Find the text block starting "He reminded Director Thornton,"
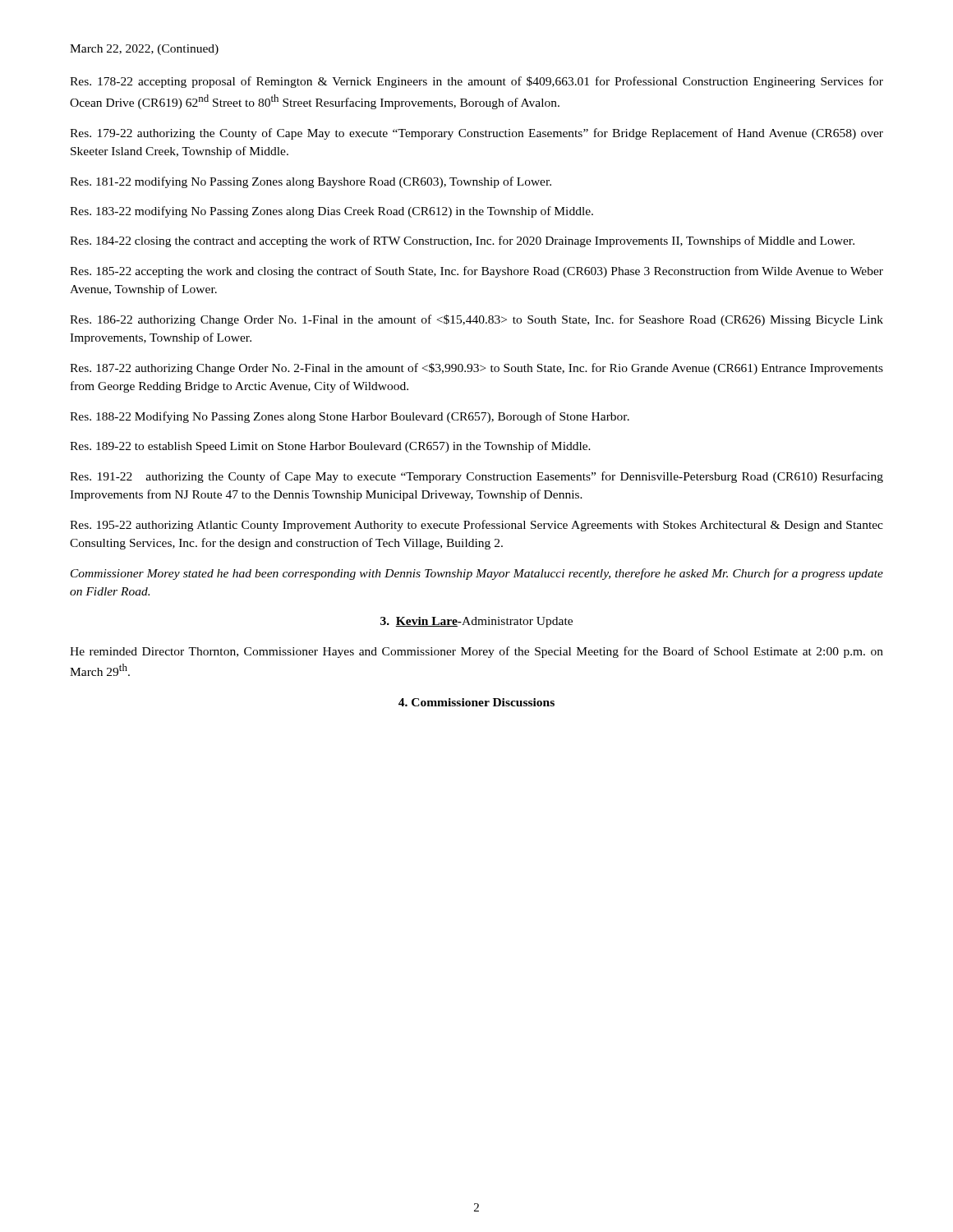 tap(476, 661)
